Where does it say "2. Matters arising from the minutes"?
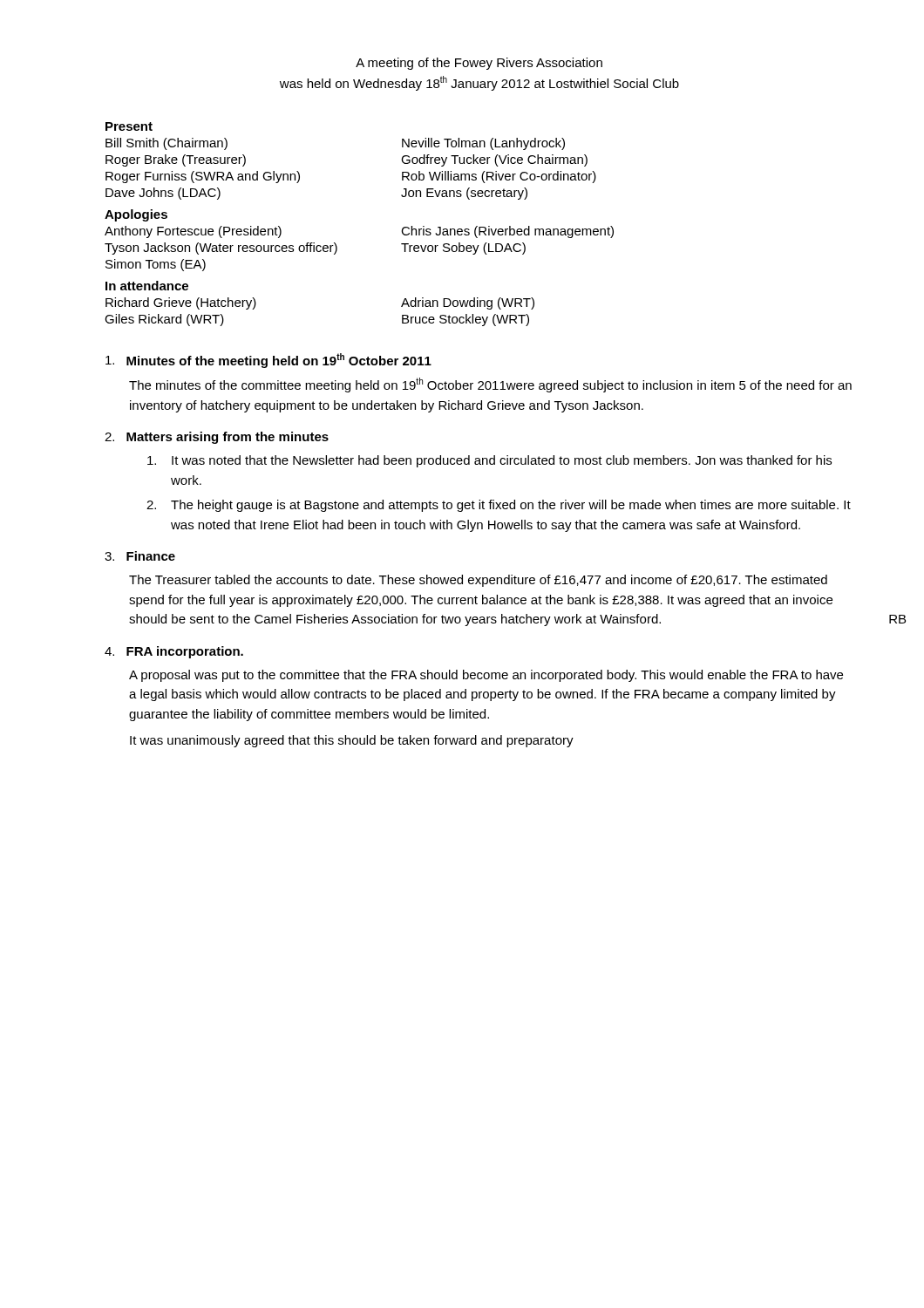 tap(217, 436)
